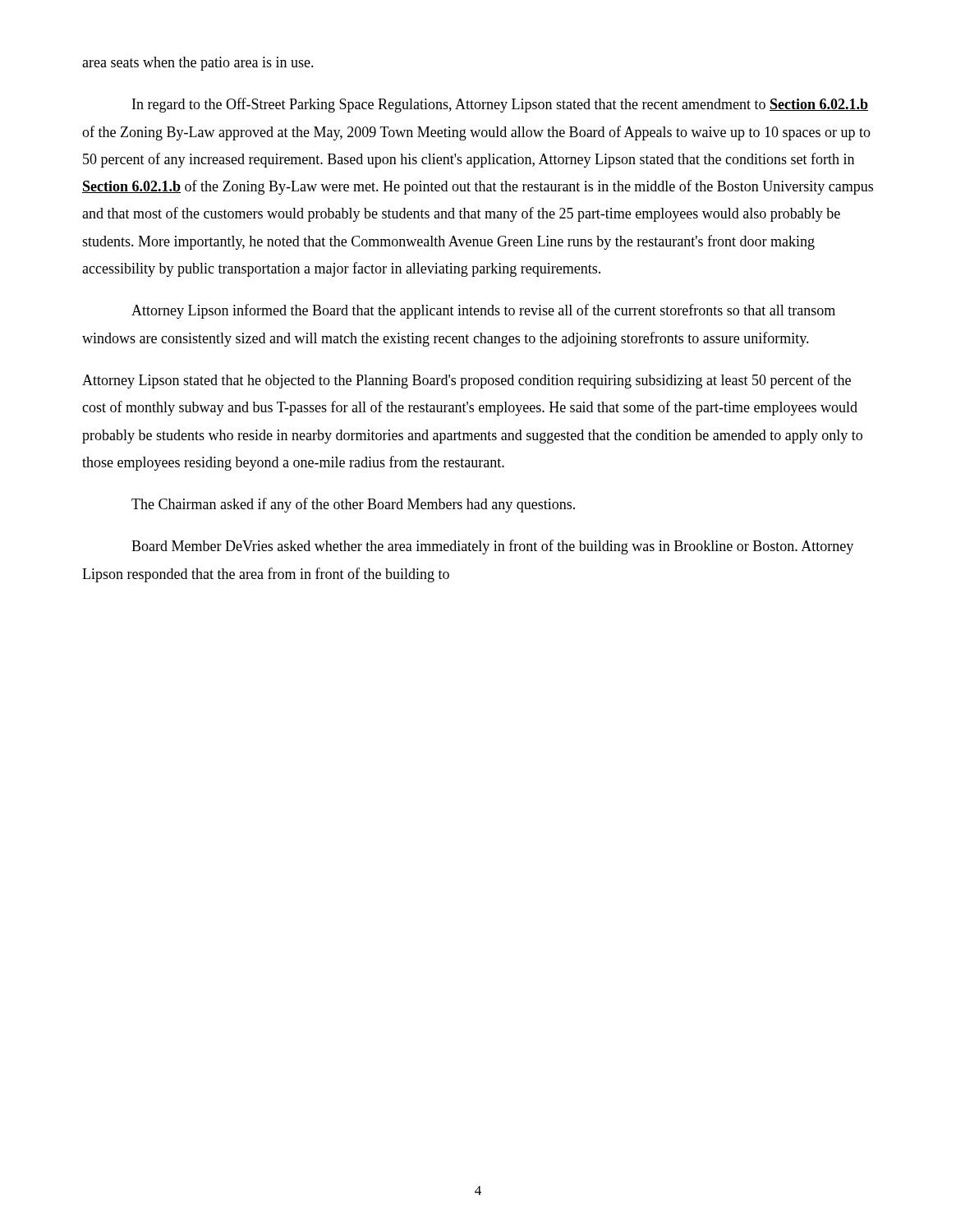Click on the text block that reads "Attorney Lipson stated that he objected"
This screenshot has height=1232, width=956.
point(473,421)
